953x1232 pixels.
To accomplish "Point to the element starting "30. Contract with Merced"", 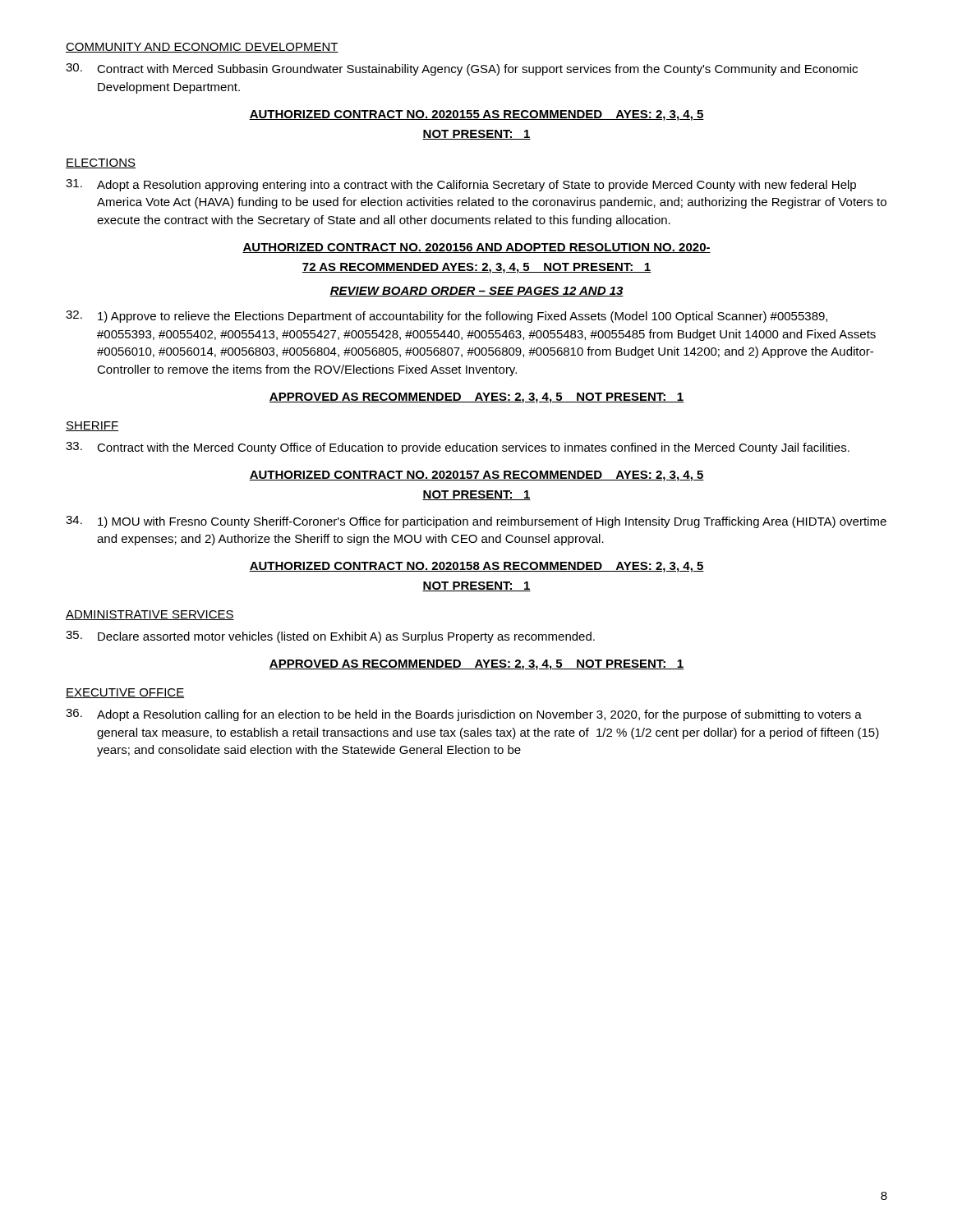I will [476, 78].
